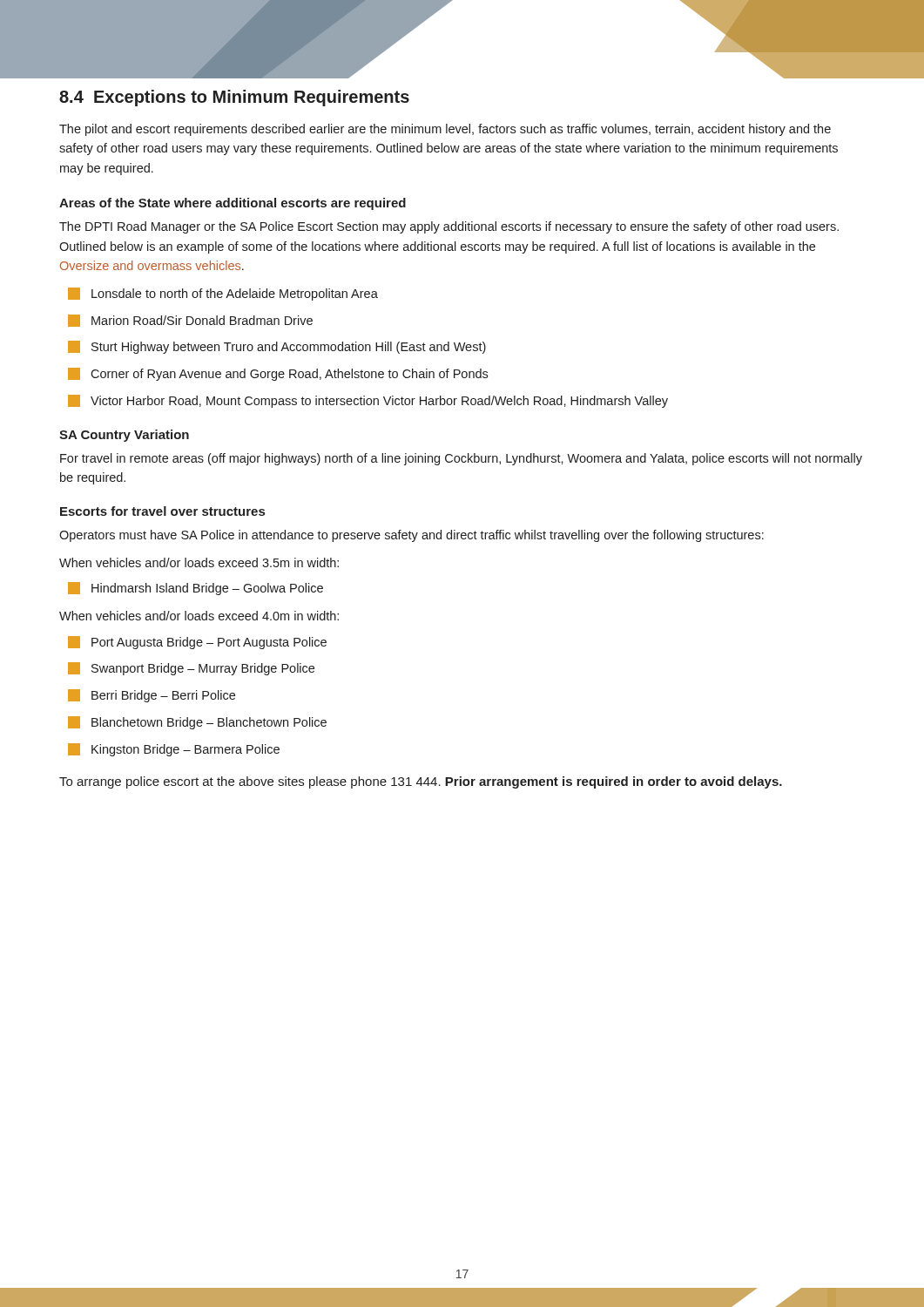The width and height of the screenshot is (924, 1307).
Task: Where is the passage that starts "Sturt Highway between"?
Action: pos(466,348)
